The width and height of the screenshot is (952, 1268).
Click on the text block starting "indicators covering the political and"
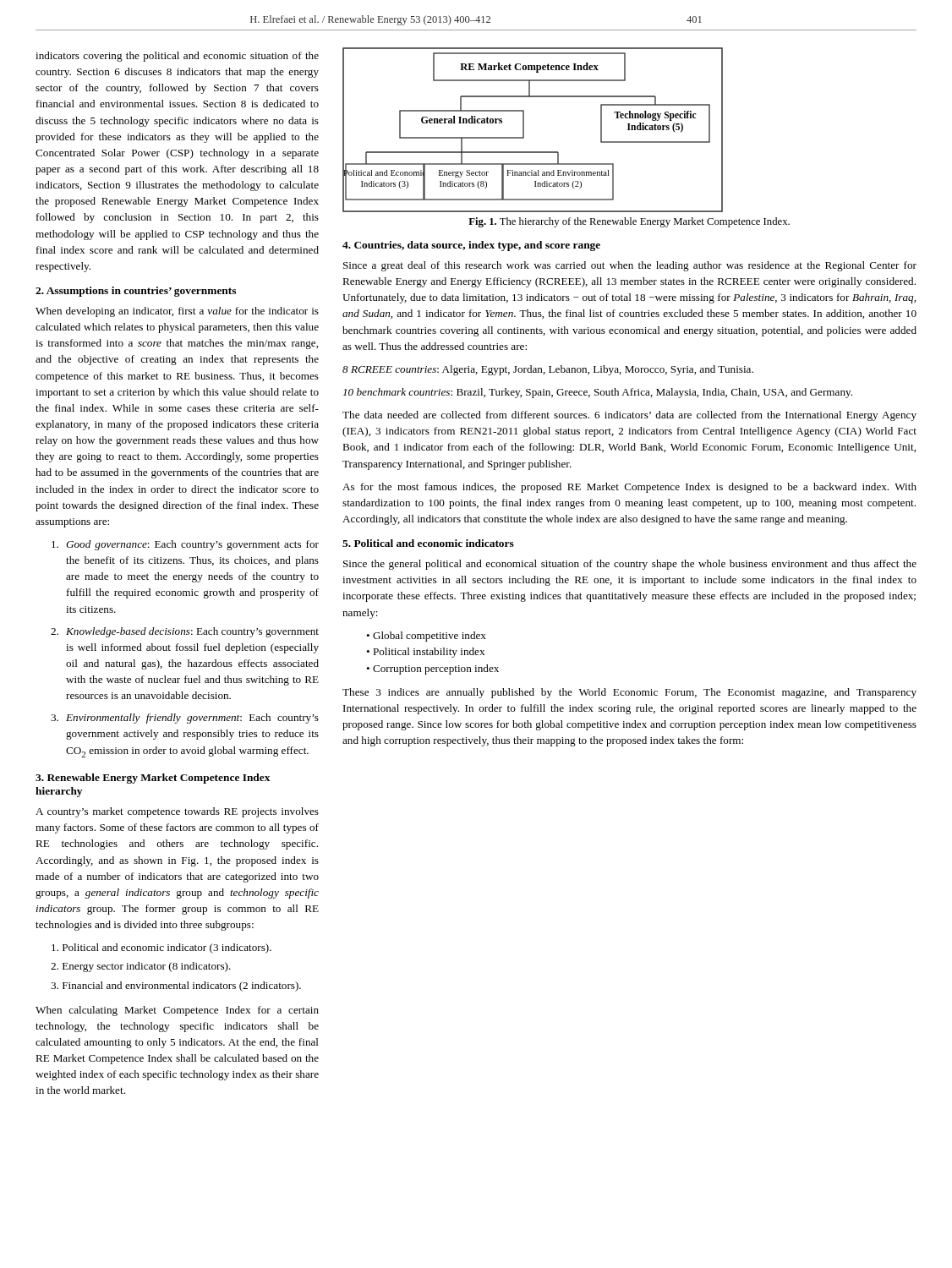pyautogui.click(x=177, y=161)
